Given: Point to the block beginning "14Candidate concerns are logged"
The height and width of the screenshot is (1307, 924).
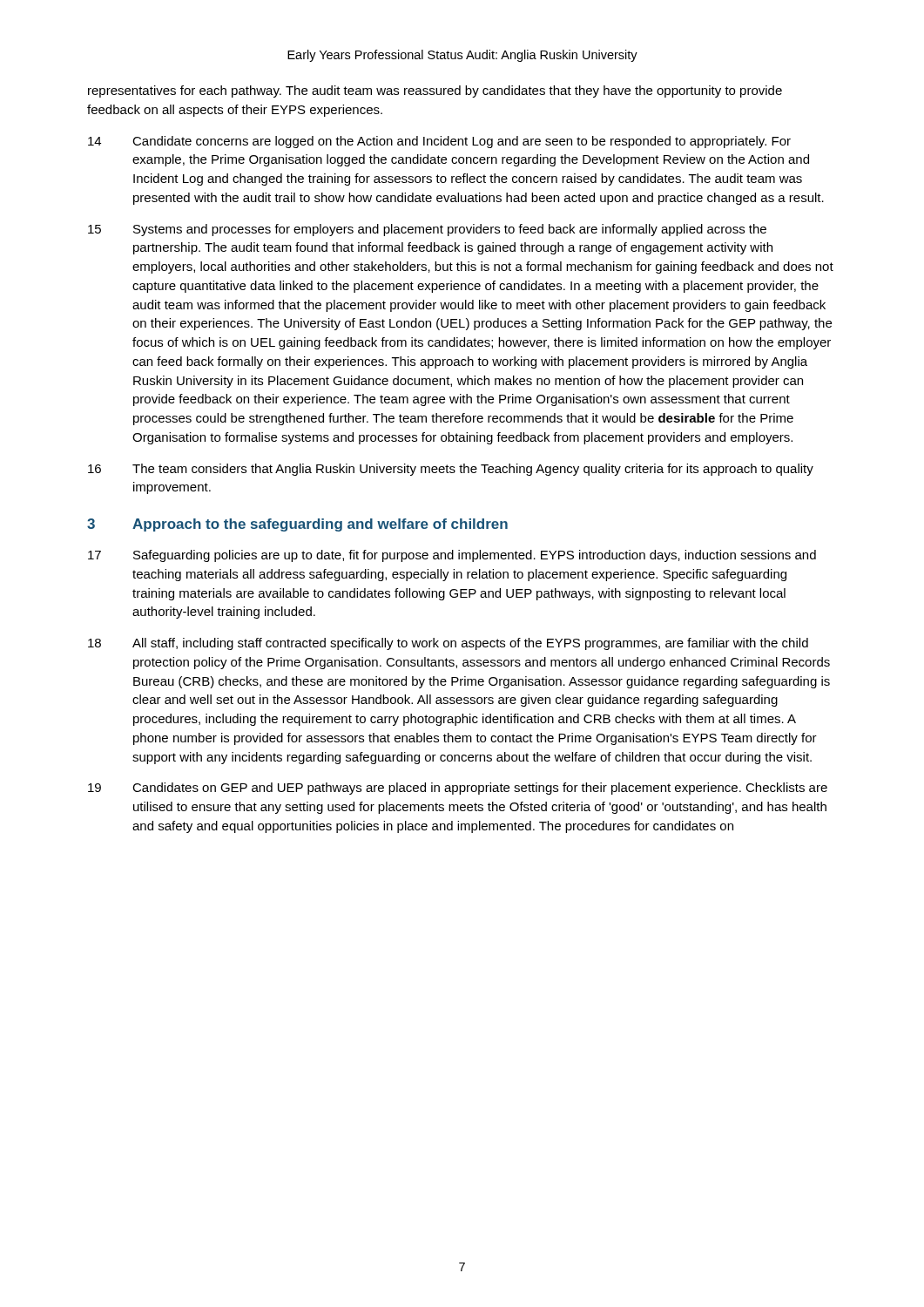Looking at the screenshot, I should click(460, 169).
